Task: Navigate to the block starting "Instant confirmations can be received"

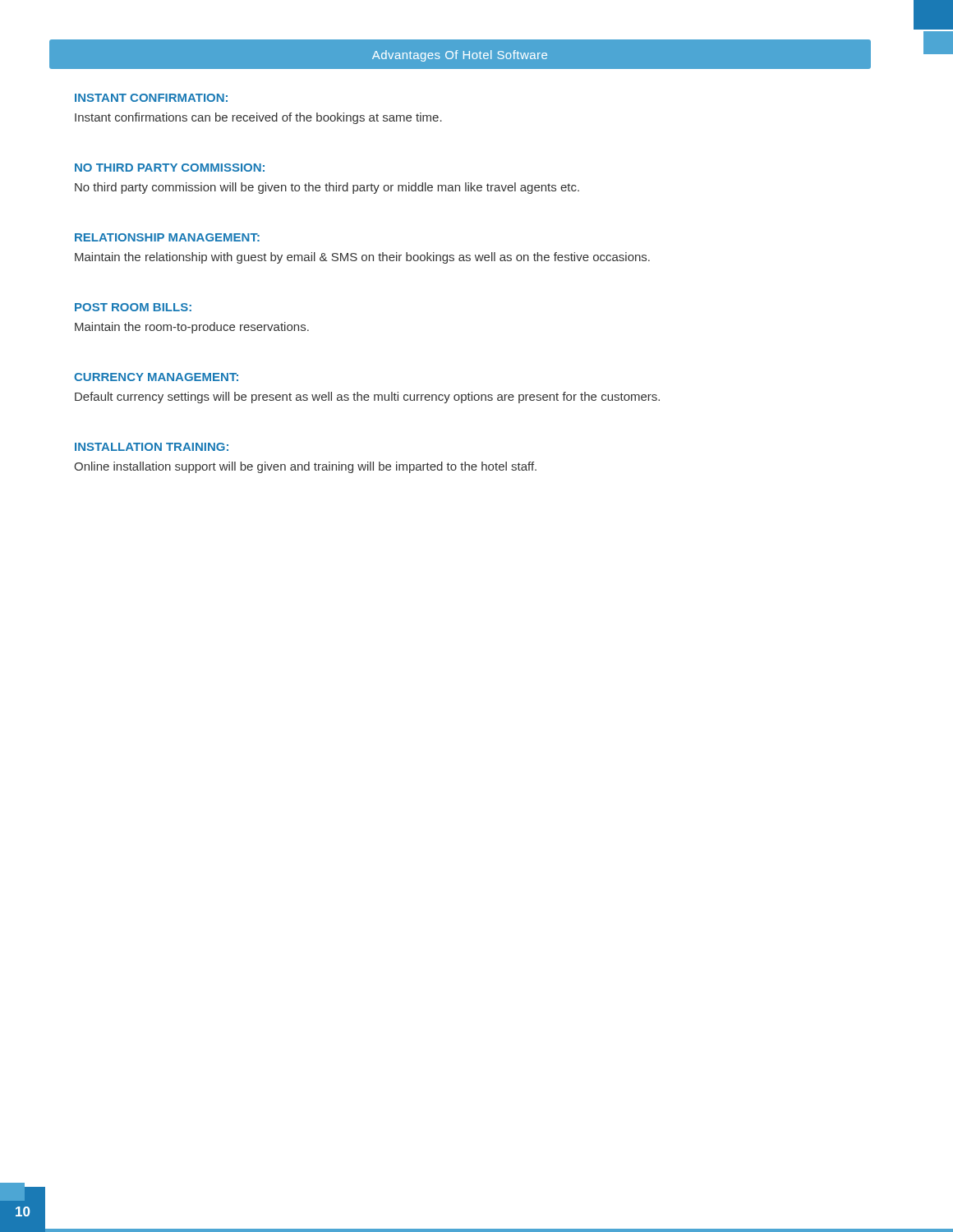Action: (x=258, y=117)
